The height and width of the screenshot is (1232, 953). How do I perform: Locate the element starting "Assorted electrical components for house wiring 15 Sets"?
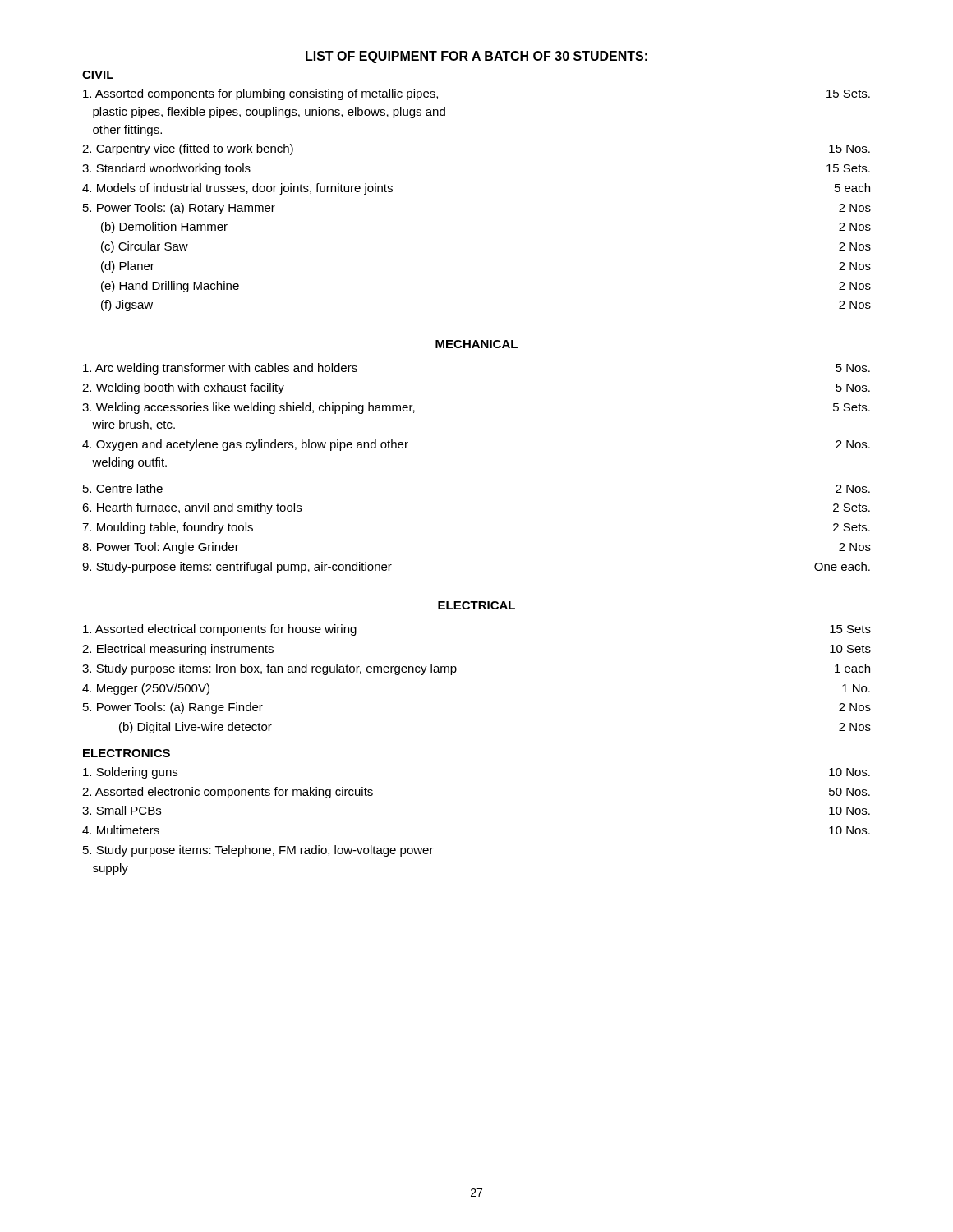click(x=217, y=630)
